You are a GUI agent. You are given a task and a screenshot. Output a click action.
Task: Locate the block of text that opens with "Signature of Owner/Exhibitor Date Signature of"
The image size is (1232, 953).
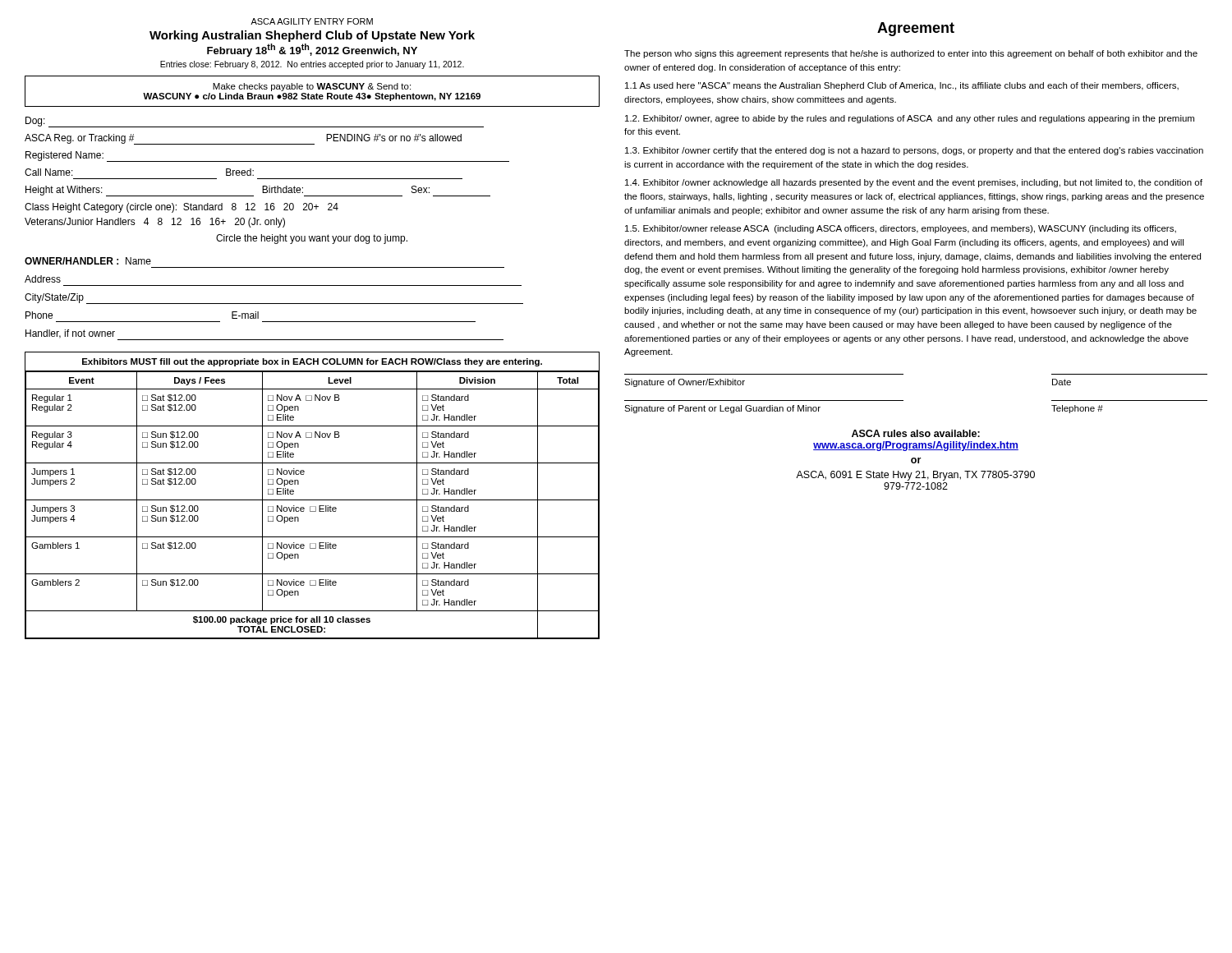(x=688, y=382)
